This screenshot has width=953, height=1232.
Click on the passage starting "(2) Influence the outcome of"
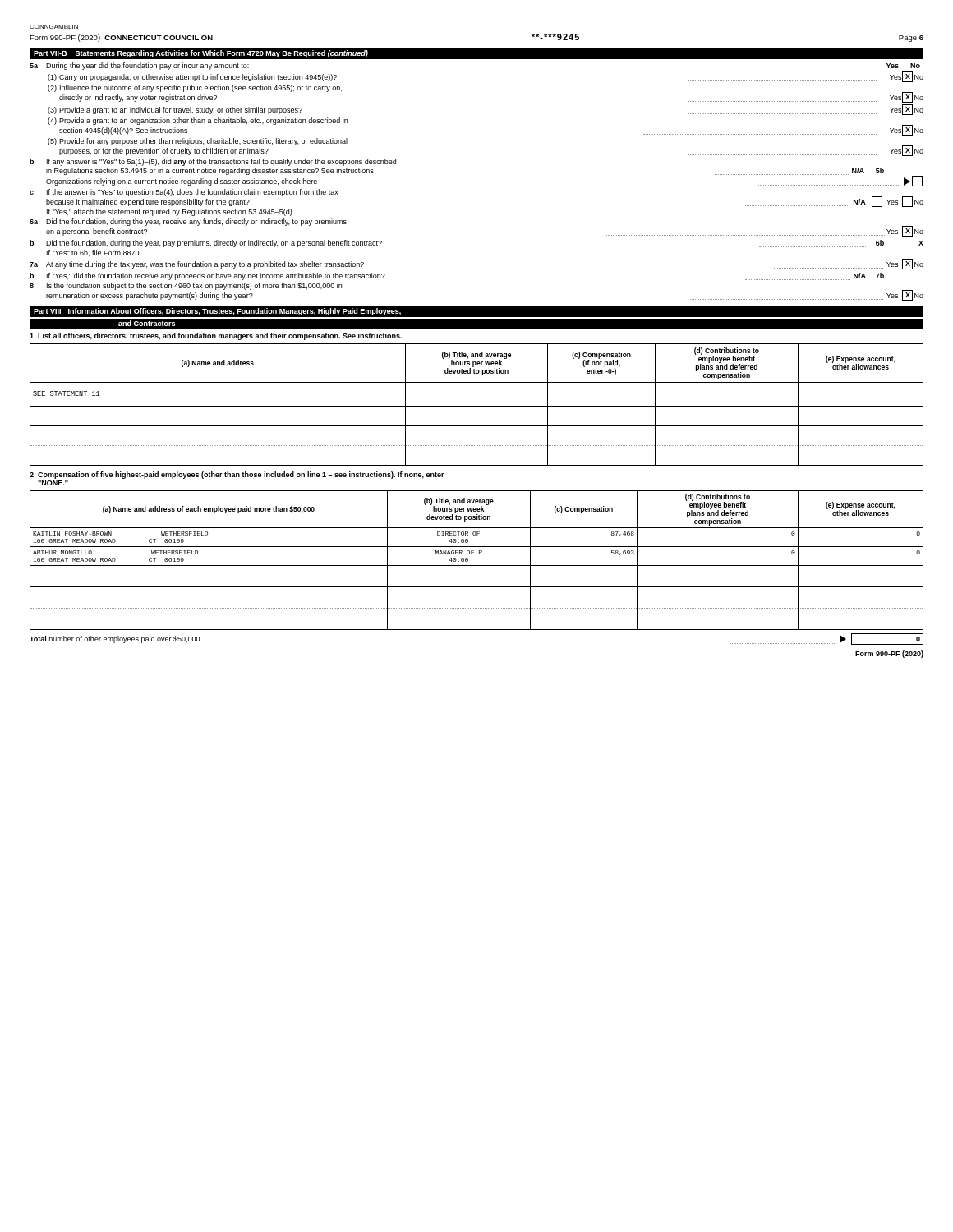point(193,97)
